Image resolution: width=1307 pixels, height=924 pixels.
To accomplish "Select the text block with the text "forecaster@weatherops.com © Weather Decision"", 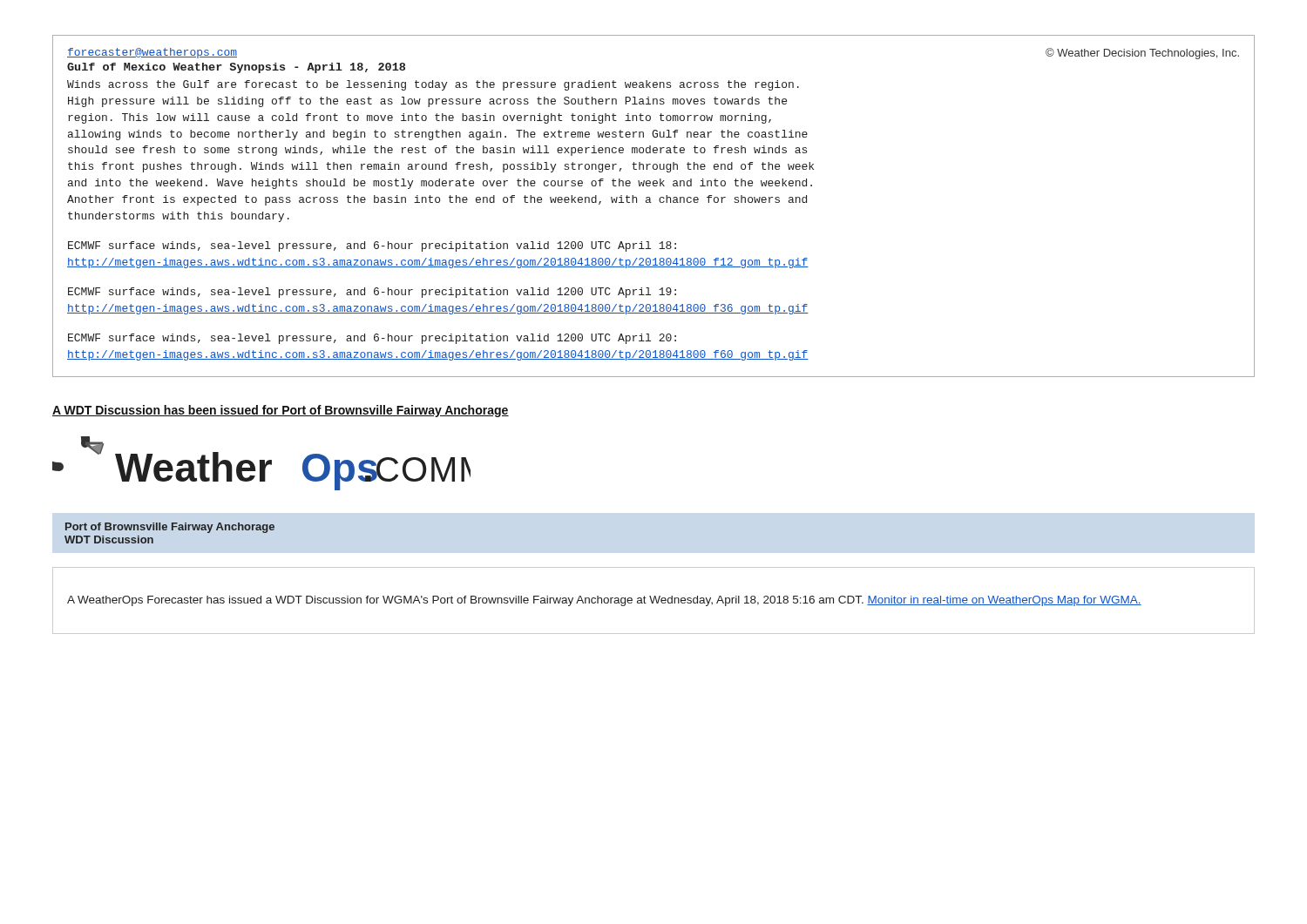I will [x=654, y=205].
